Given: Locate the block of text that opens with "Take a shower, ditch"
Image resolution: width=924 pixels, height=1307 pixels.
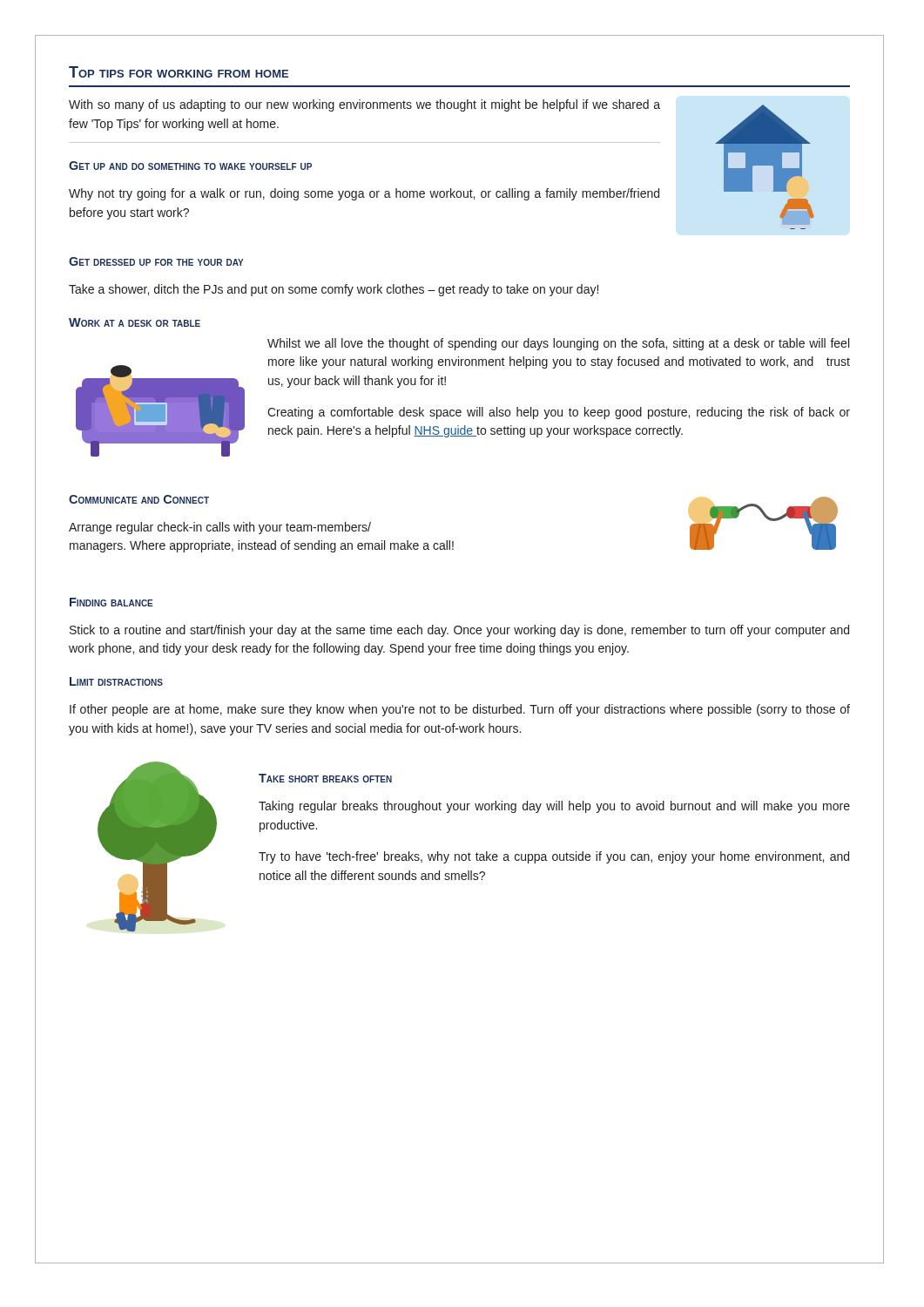Looking at the screenshot, I should coord(459,290).
